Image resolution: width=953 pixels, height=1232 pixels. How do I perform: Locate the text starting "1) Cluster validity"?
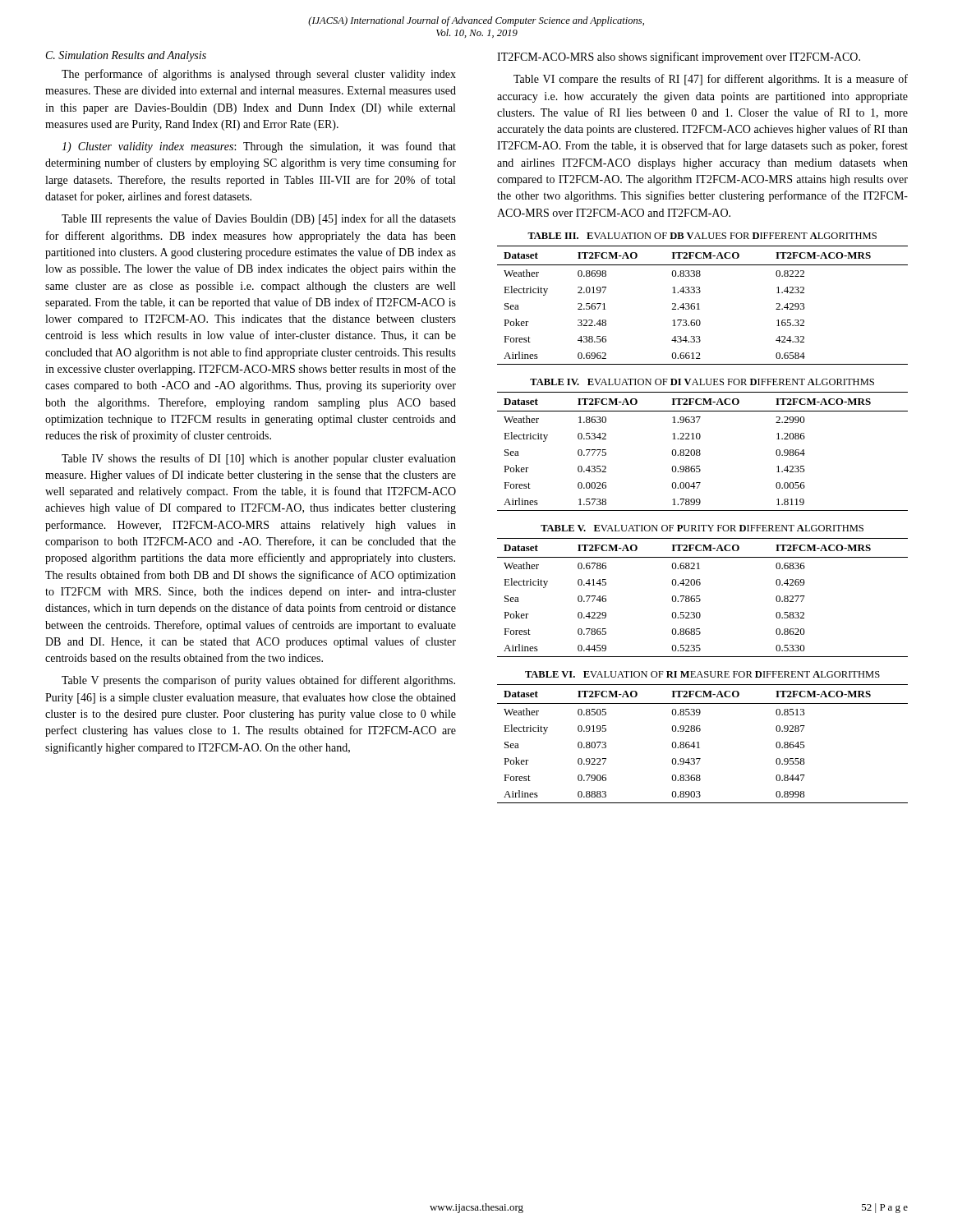(x=251, y=172)
